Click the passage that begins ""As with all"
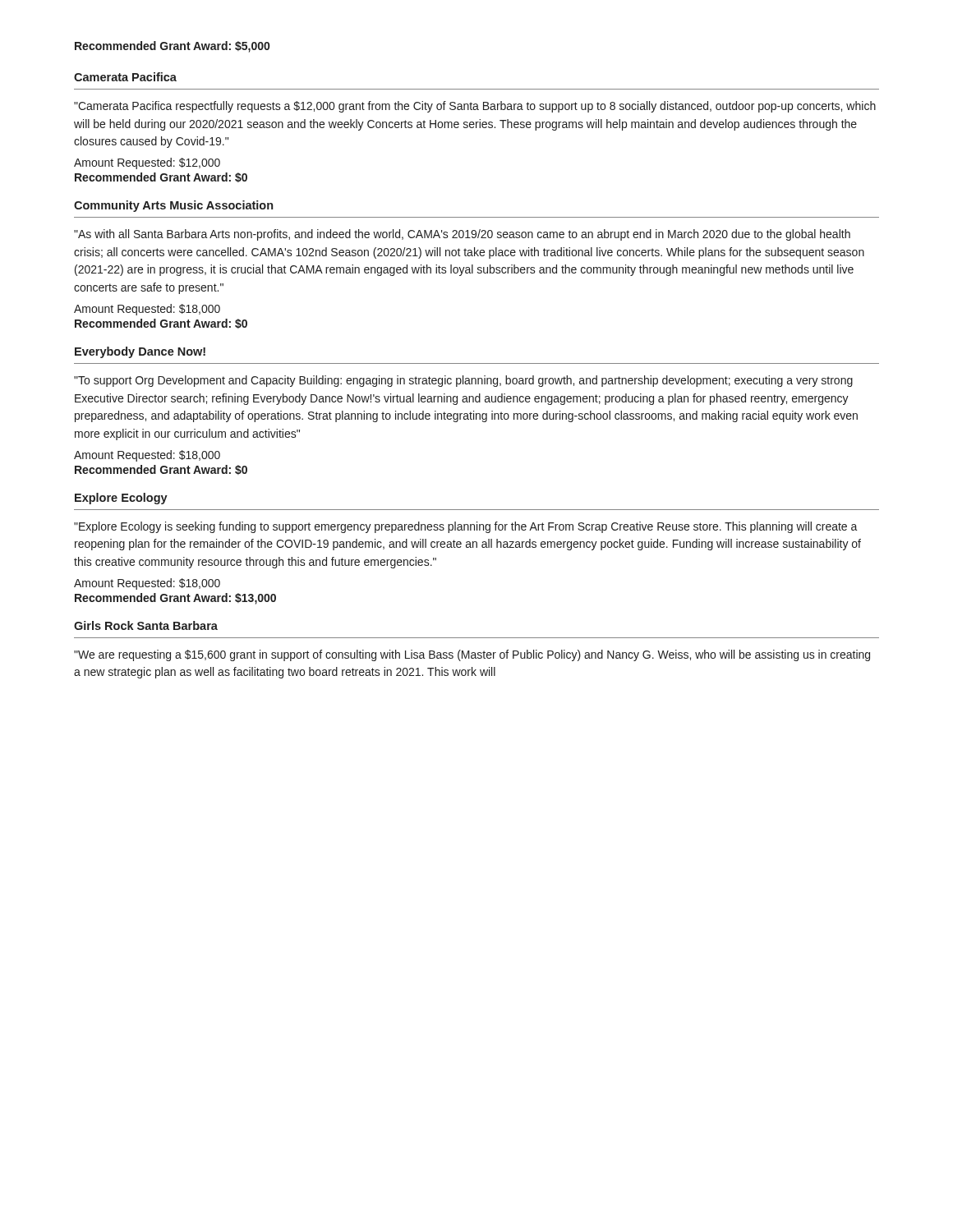The image size is (953, 1232). (x=469, y=261)
